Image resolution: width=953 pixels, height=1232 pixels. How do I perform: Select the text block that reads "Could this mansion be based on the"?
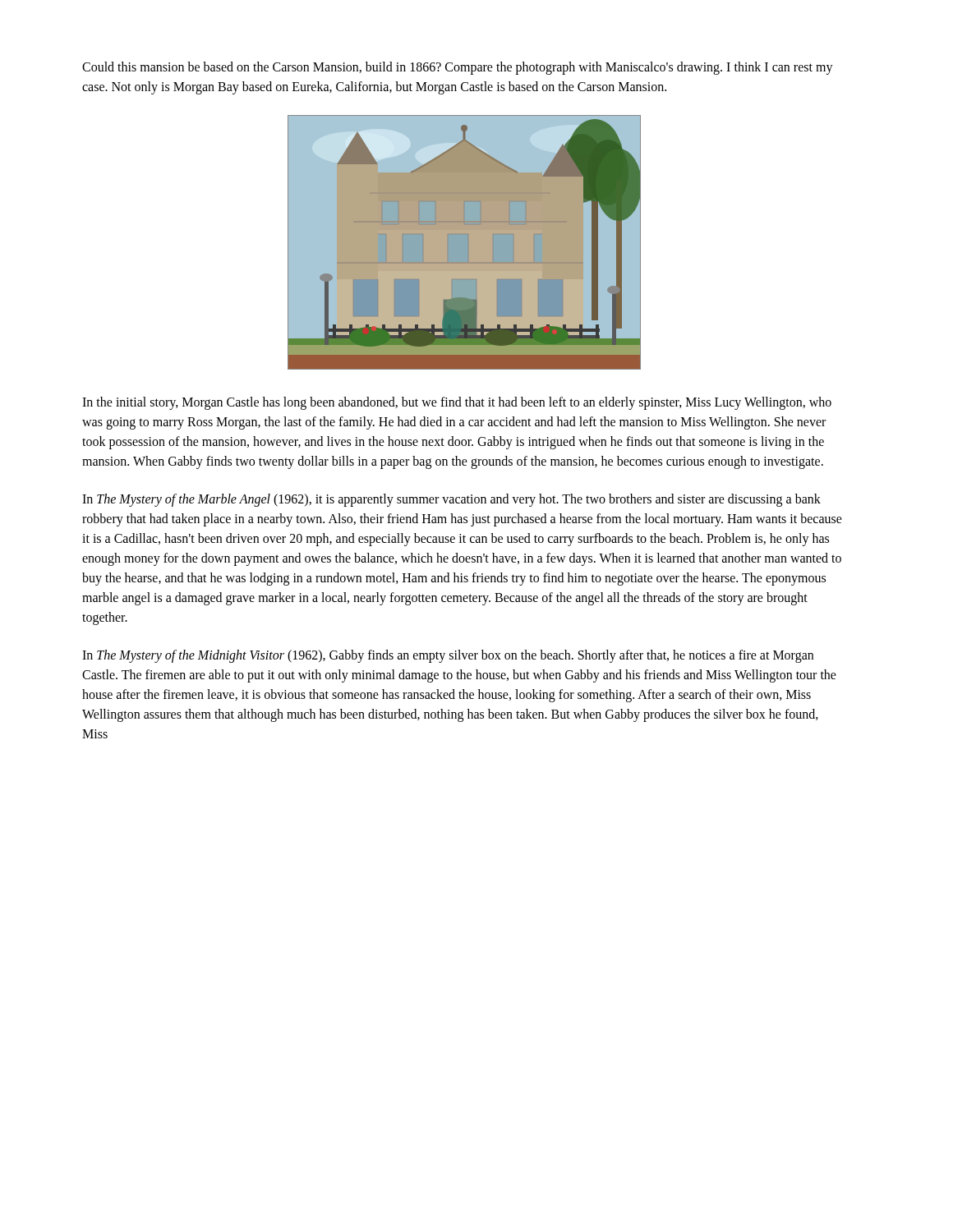click(457, 77)
